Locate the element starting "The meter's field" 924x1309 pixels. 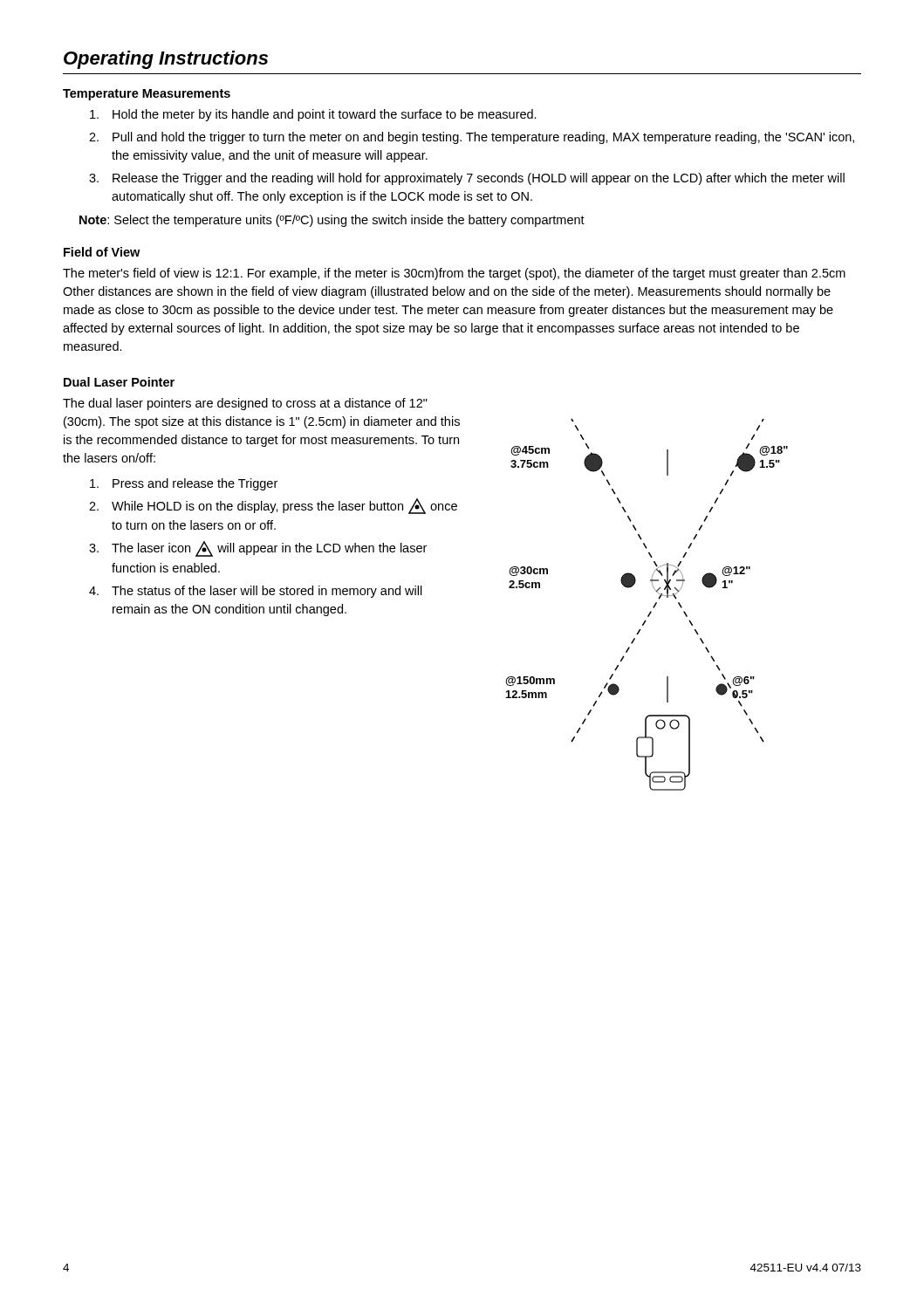[454, 310]
